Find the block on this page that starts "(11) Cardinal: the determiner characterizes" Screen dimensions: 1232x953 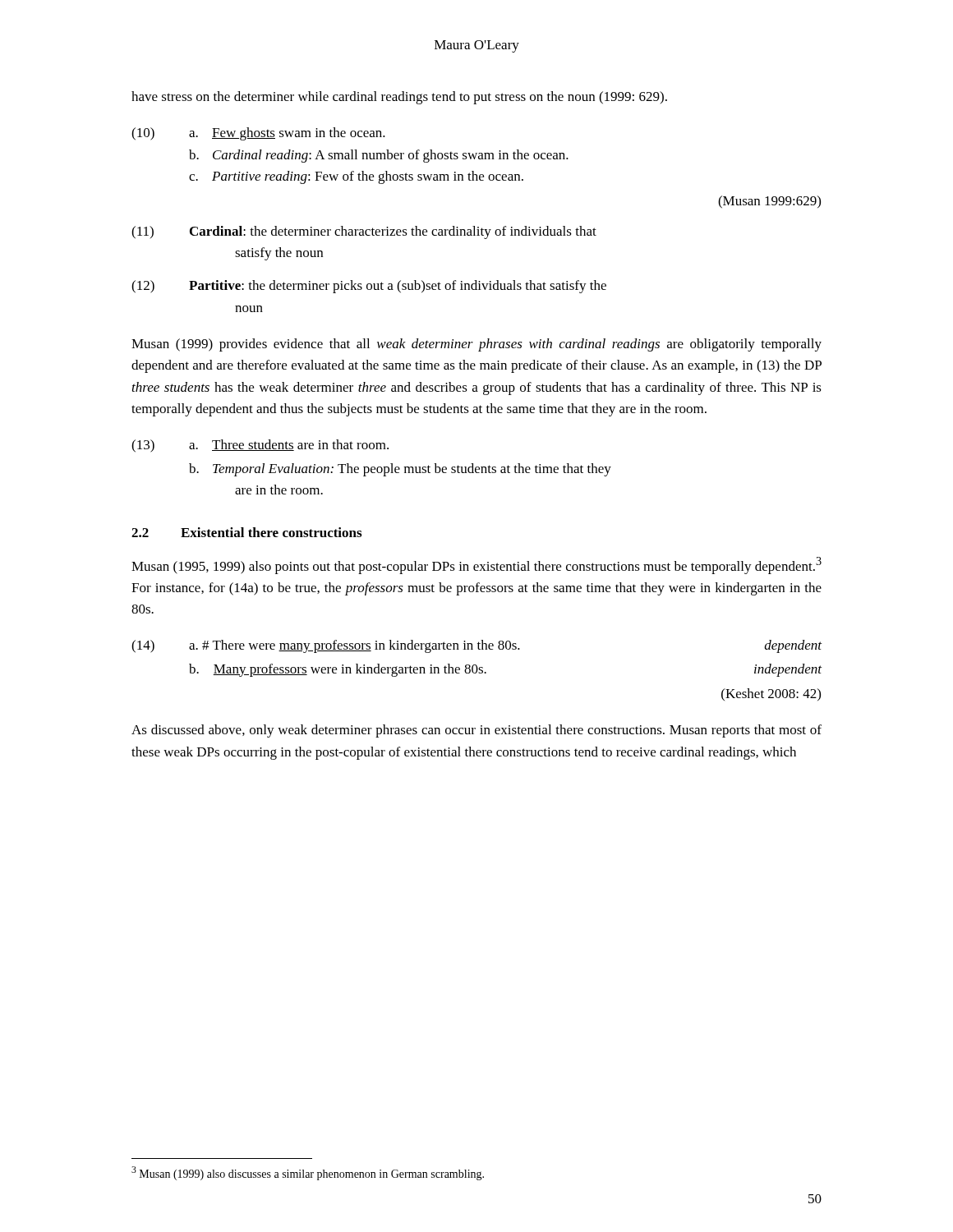point(476,242)
